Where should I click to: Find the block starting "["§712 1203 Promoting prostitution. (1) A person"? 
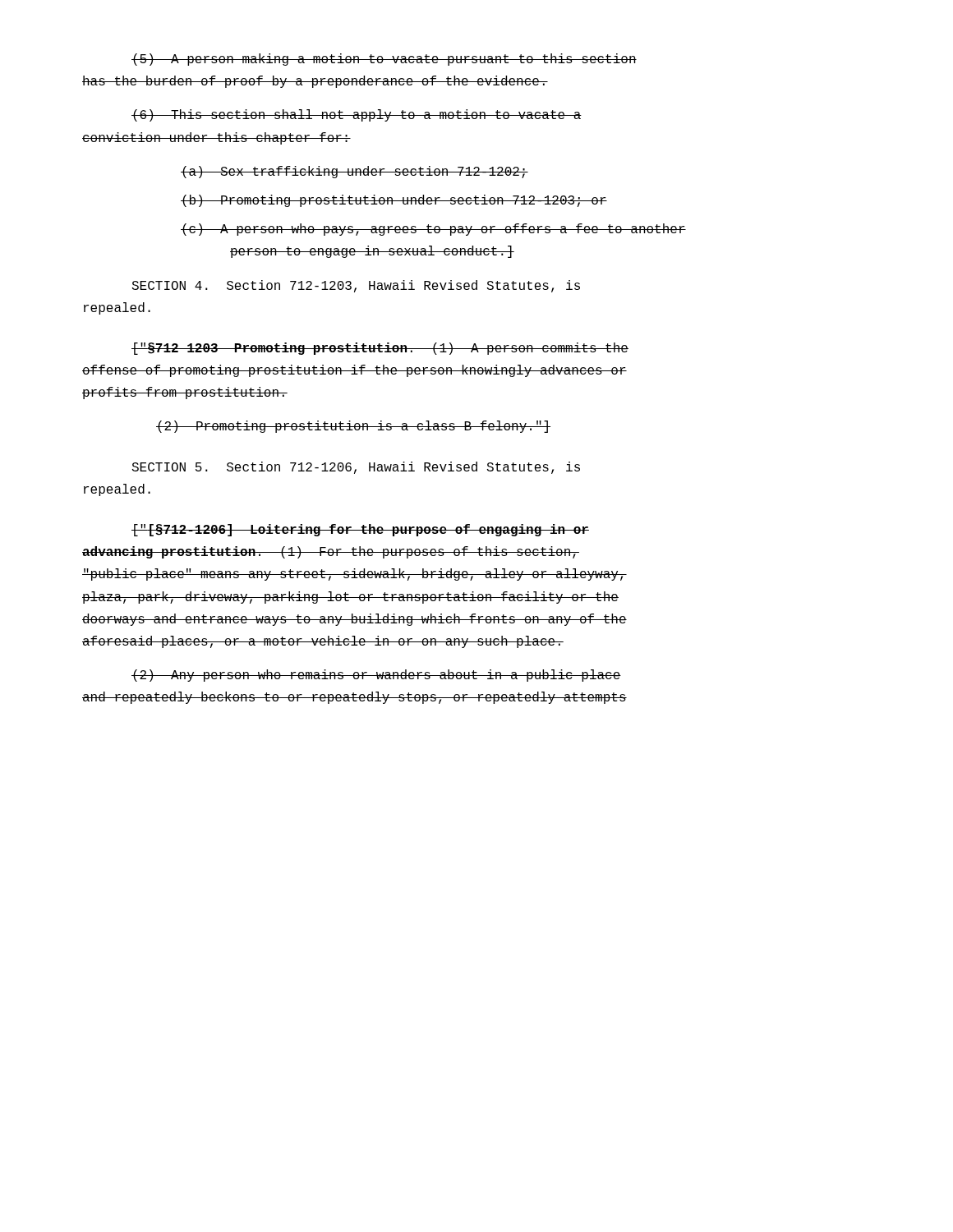(476, 372)
